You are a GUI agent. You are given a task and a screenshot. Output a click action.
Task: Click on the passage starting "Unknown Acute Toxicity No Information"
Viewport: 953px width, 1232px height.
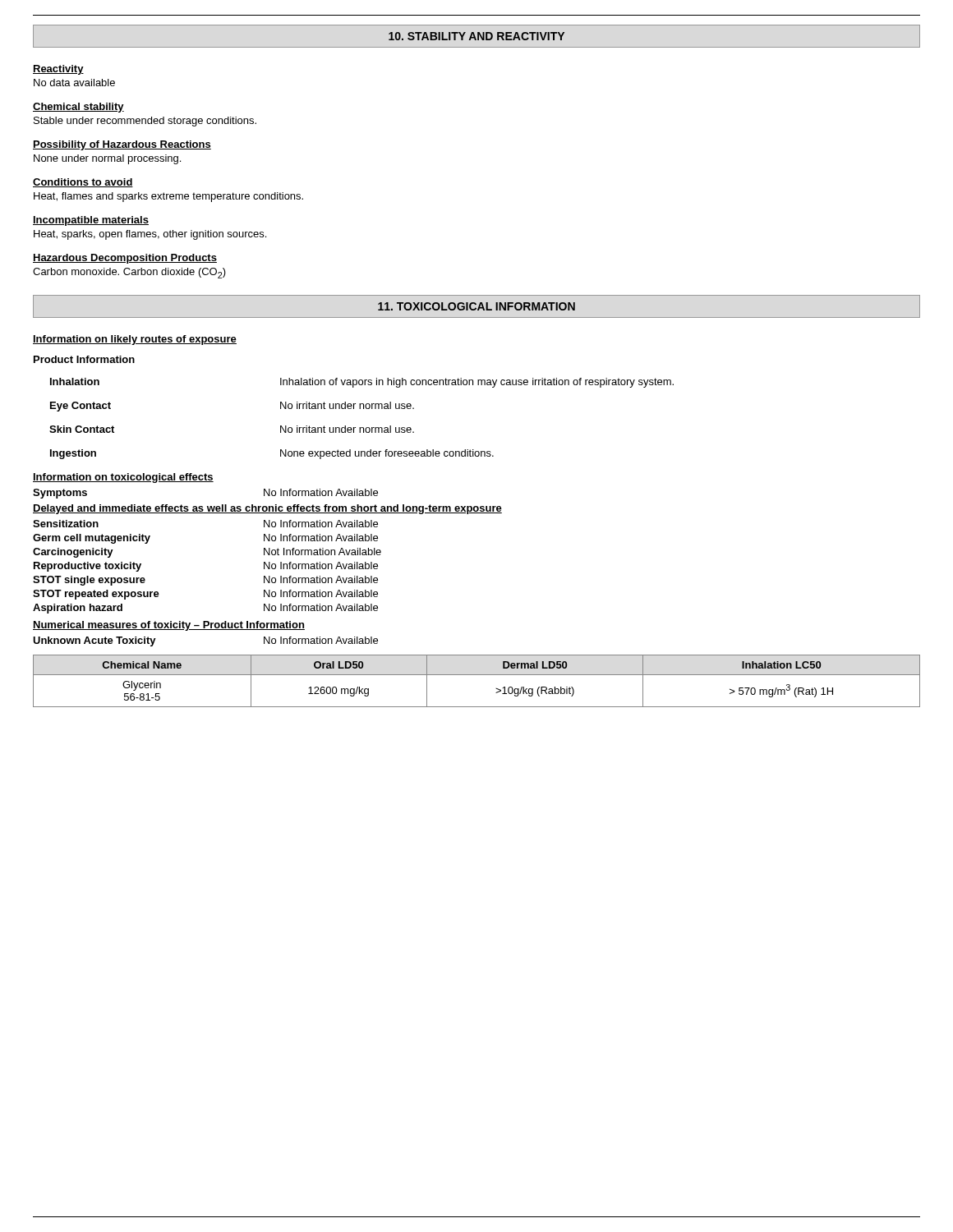(90, 641)
